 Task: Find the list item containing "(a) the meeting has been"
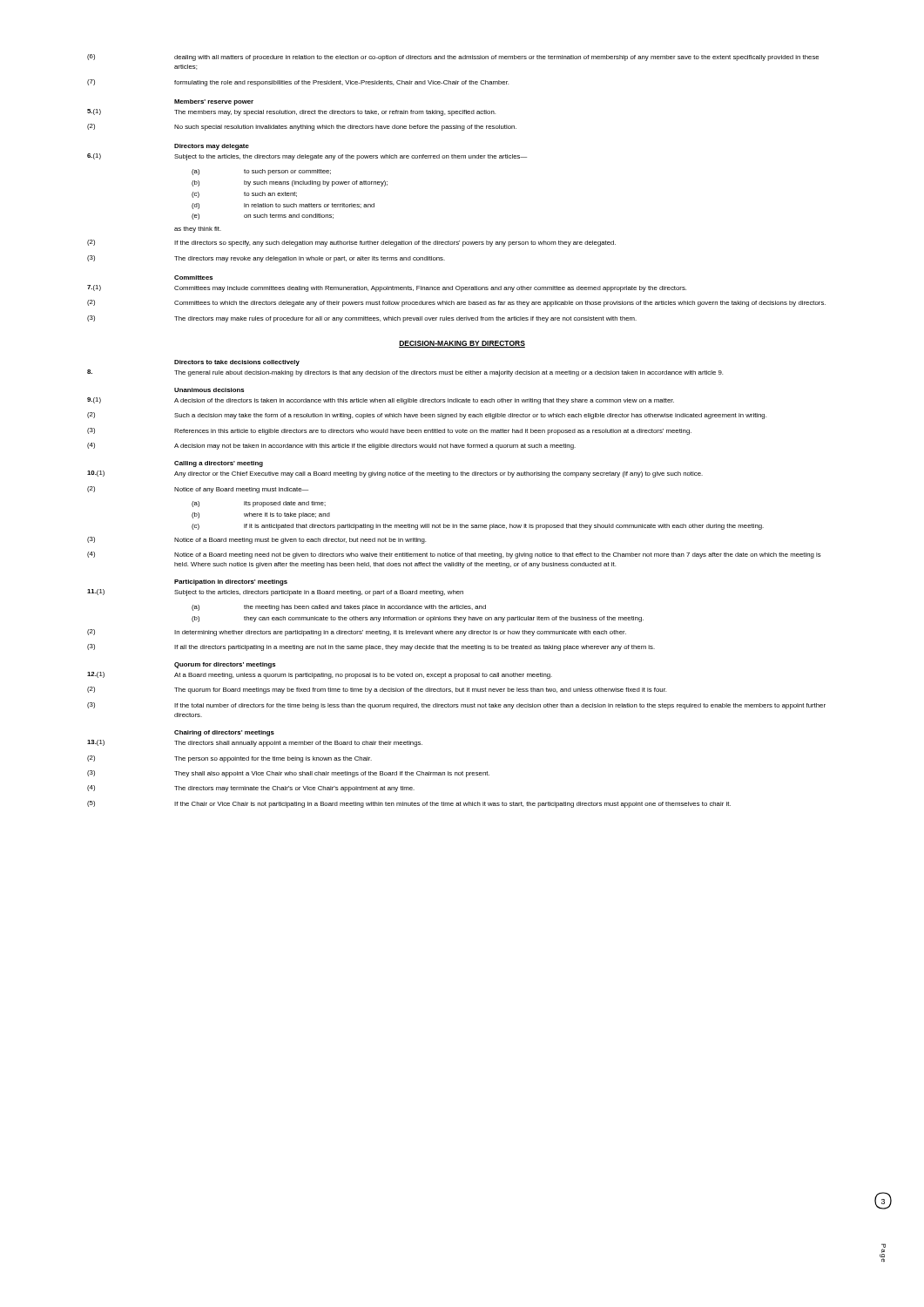coord(506,608)
